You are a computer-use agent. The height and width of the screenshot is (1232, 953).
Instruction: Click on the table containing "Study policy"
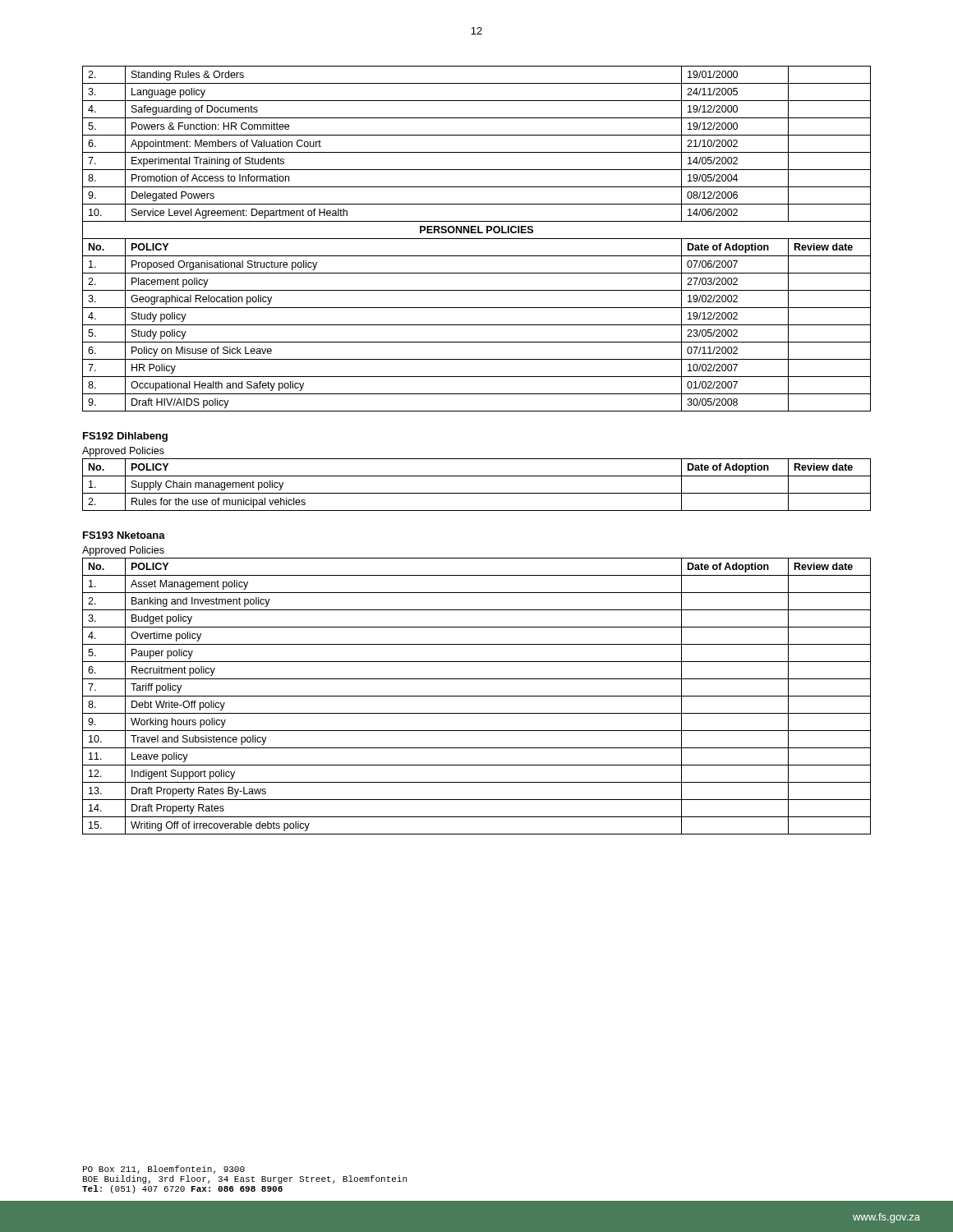476,239
